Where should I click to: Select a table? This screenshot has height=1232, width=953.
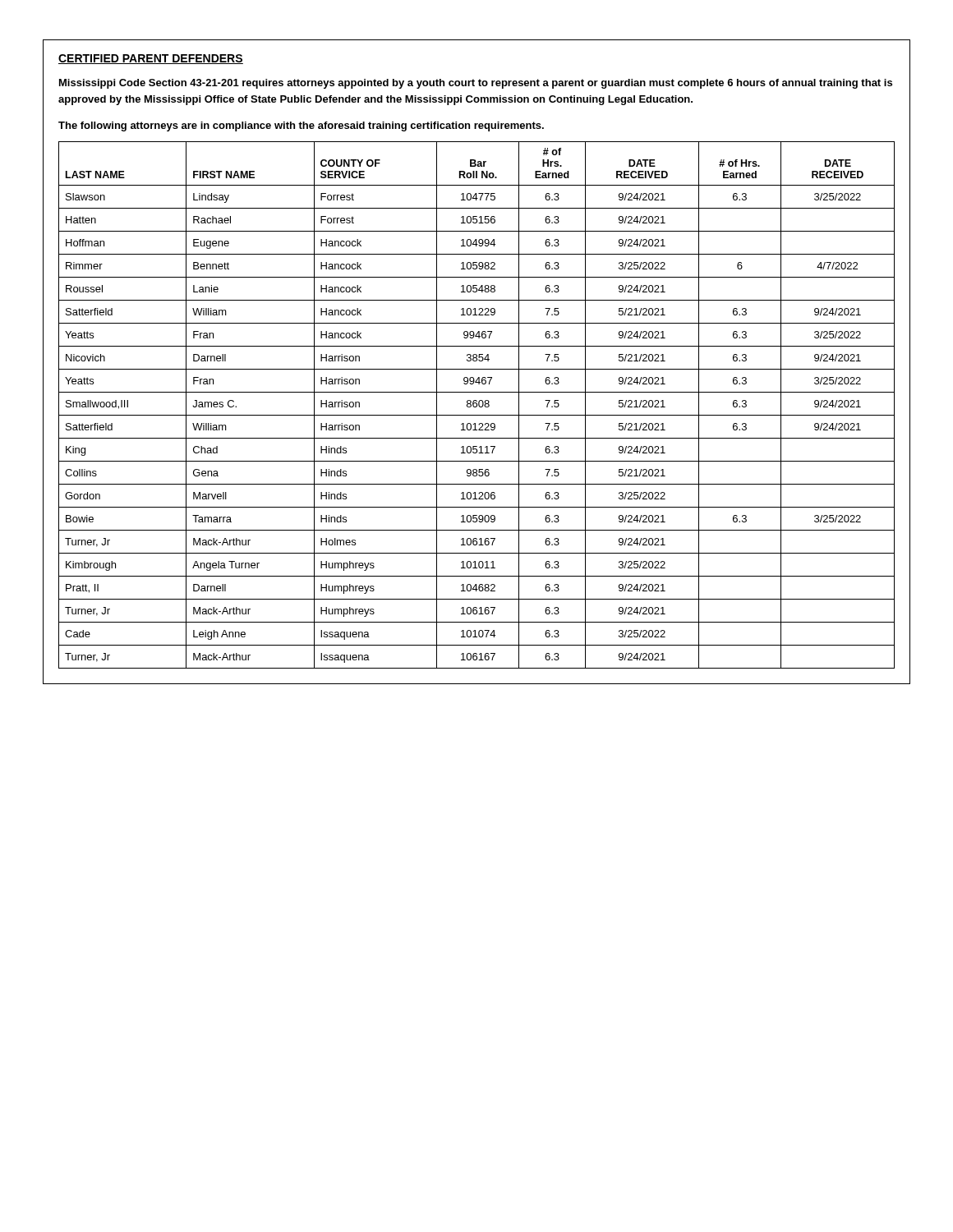476,405
